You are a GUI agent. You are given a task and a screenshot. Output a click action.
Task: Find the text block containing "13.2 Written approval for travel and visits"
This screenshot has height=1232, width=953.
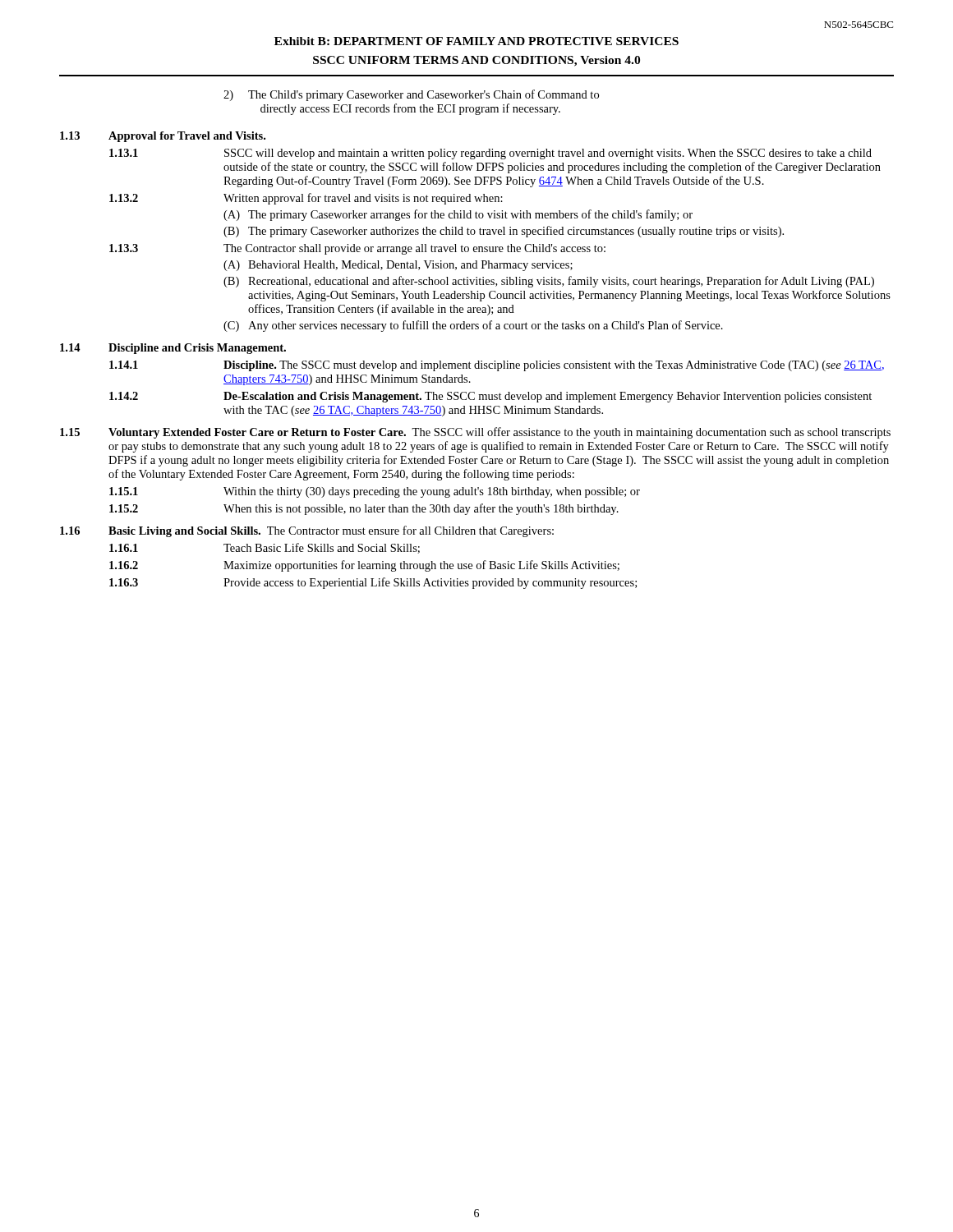(476, 214)
